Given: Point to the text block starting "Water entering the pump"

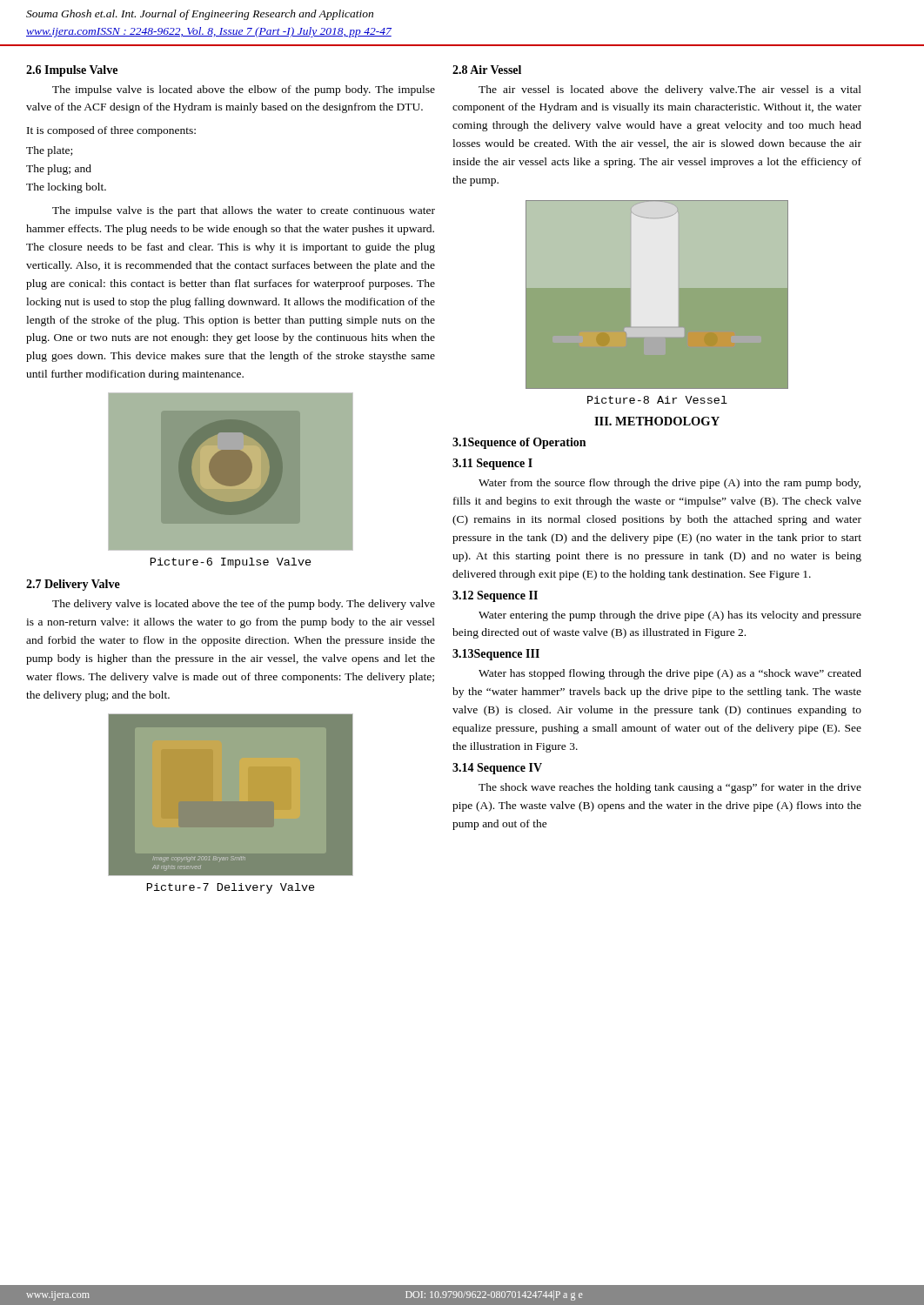Looking at the screenshot, I should coord(657,623).
